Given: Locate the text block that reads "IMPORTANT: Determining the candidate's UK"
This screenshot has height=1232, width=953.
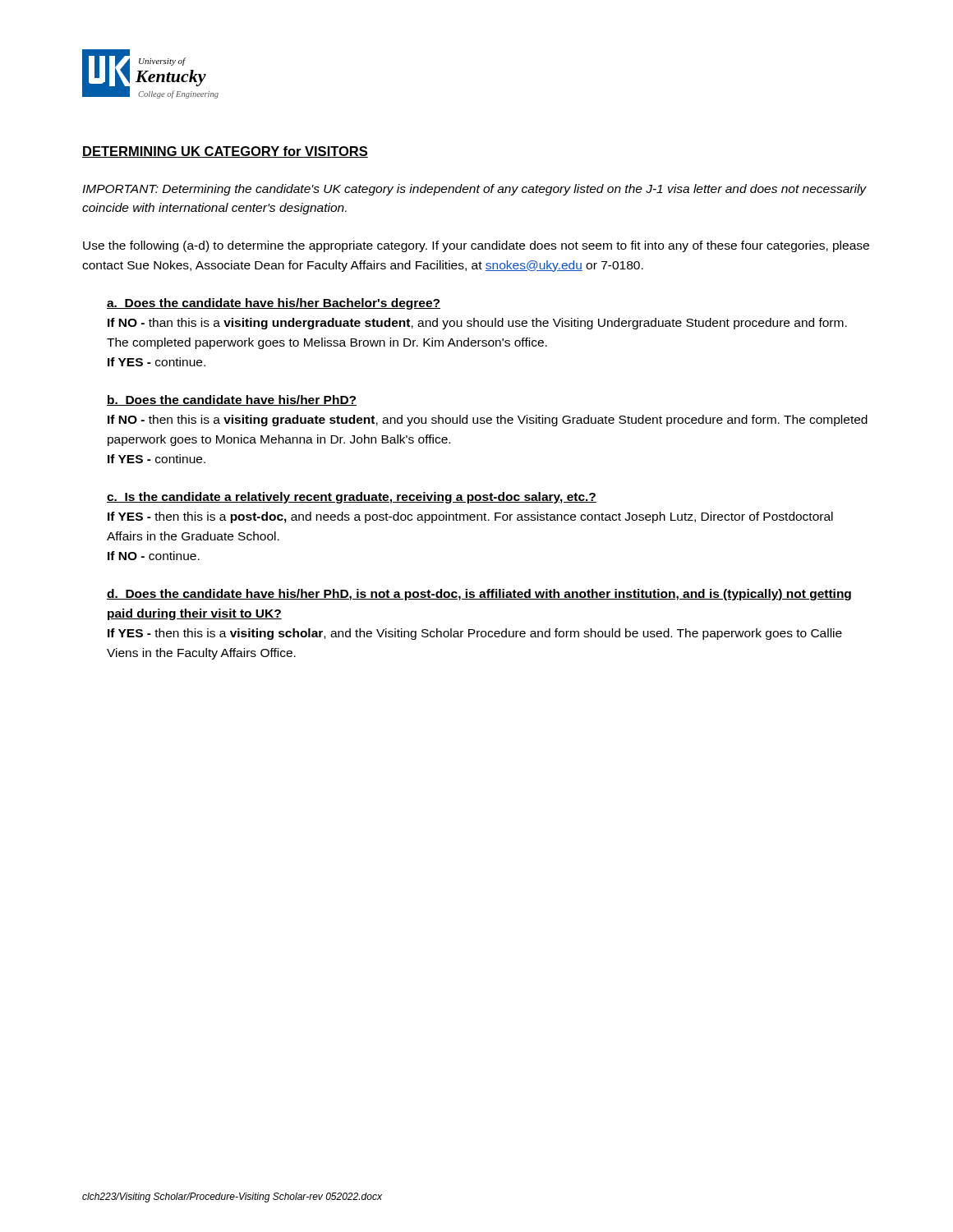Looking at the screenshot, I should point(474,198).
